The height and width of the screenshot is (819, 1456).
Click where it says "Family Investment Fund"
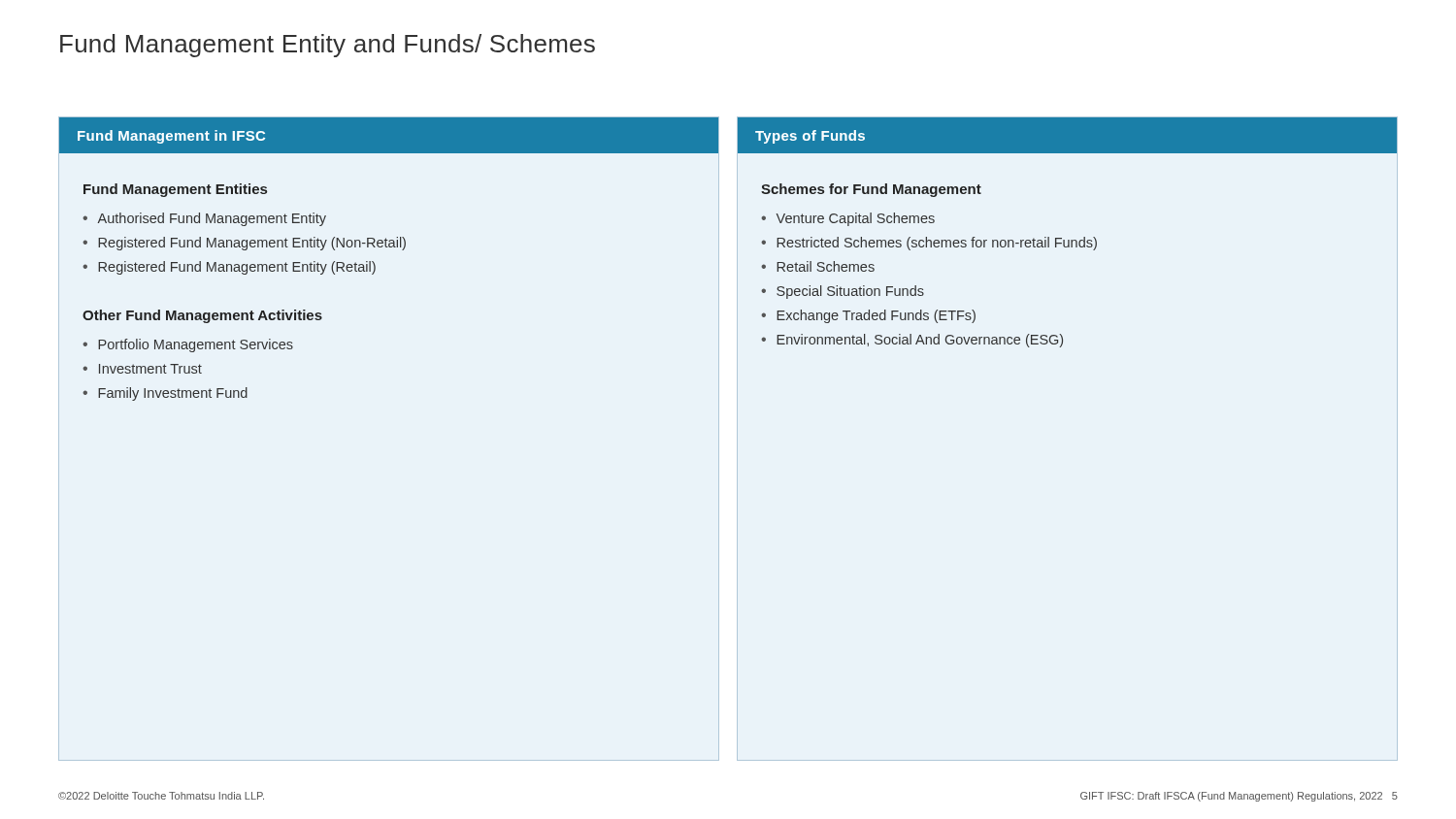tap(173, 393)
